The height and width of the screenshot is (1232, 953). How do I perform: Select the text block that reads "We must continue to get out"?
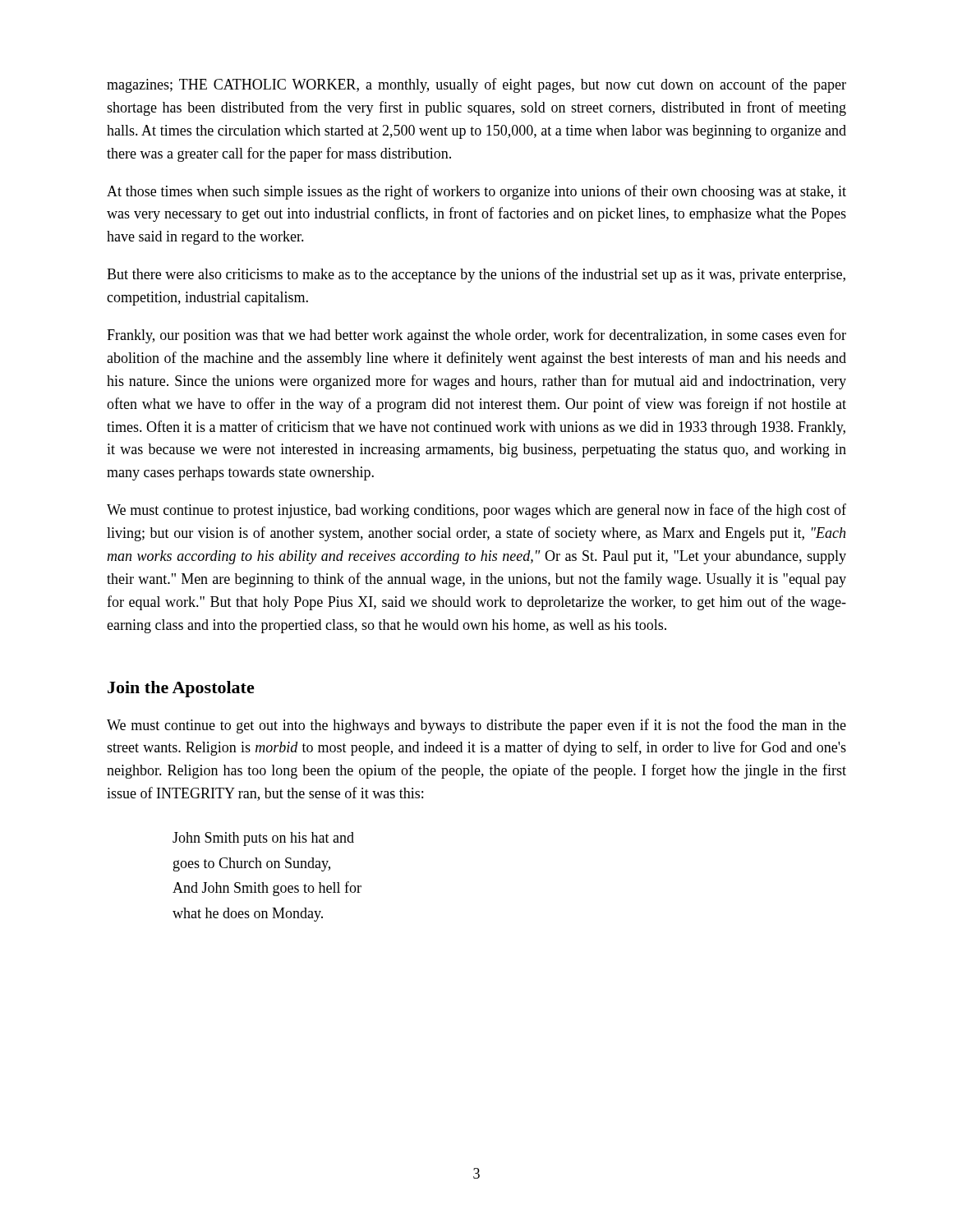coord(476,759)
